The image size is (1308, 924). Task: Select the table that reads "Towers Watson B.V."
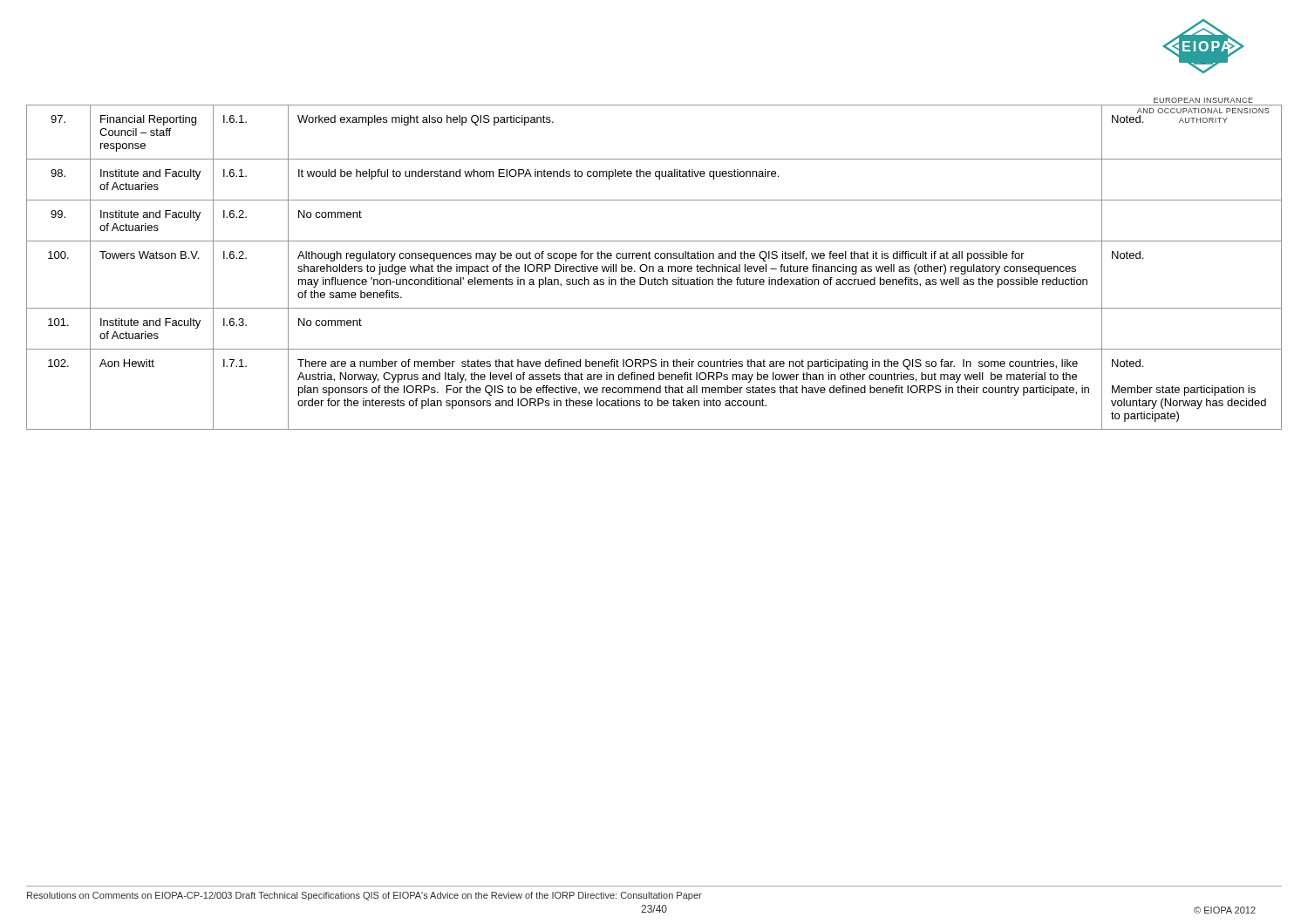(654, 267)
